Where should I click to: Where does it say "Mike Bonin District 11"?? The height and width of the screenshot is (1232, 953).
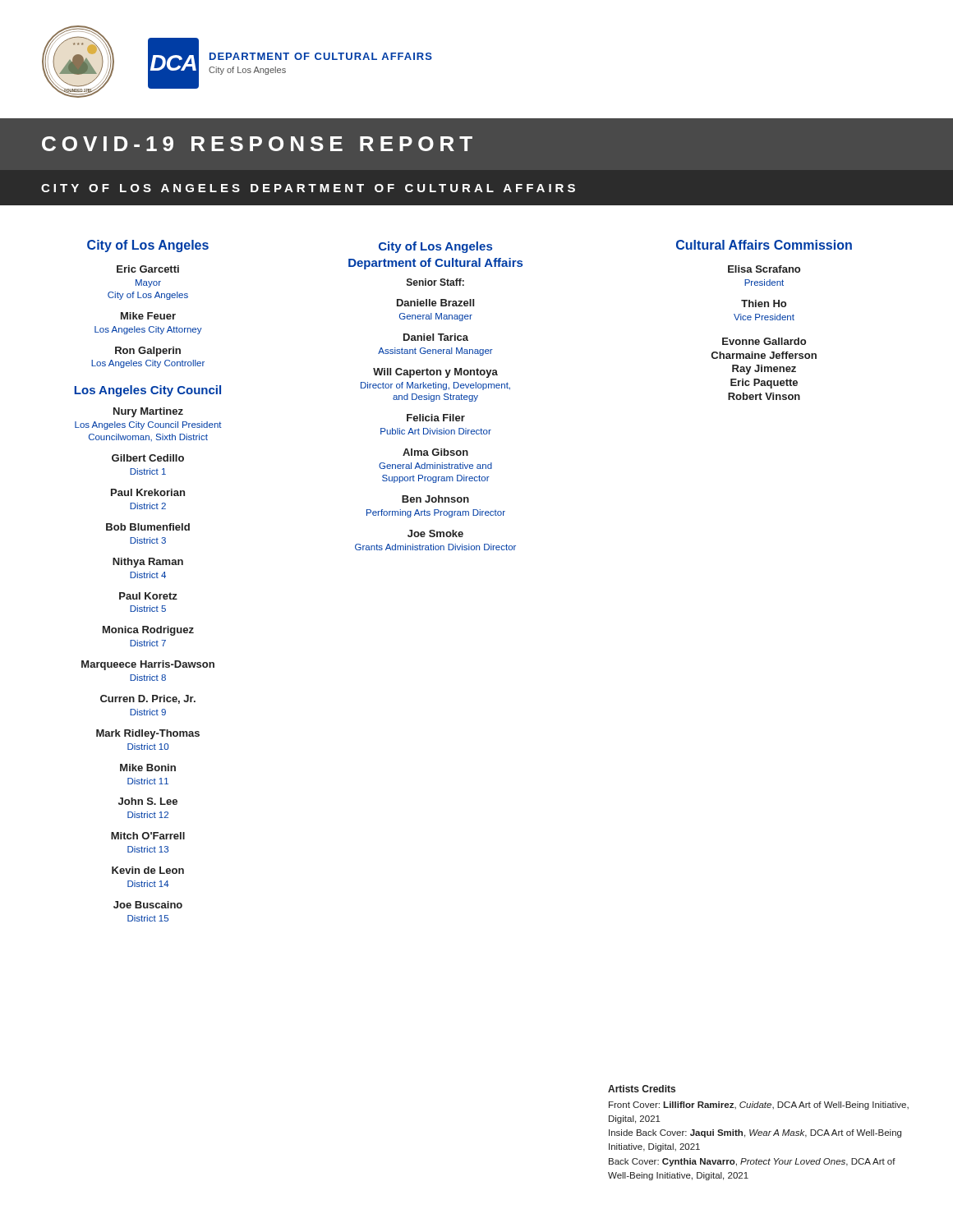[148, 774]
